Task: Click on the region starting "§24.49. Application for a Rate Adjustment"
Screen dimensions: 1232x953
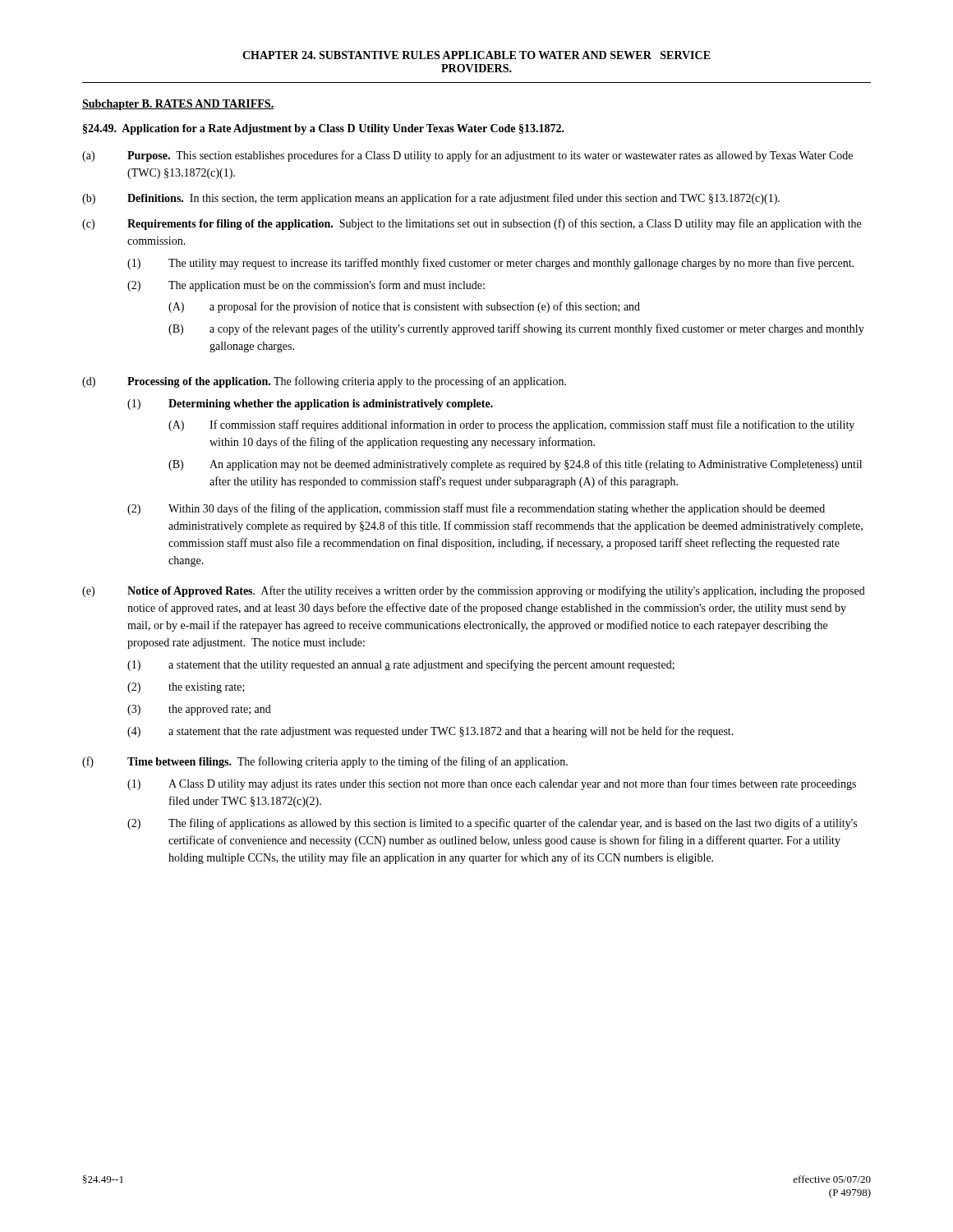Action: [x=323, y=128]
